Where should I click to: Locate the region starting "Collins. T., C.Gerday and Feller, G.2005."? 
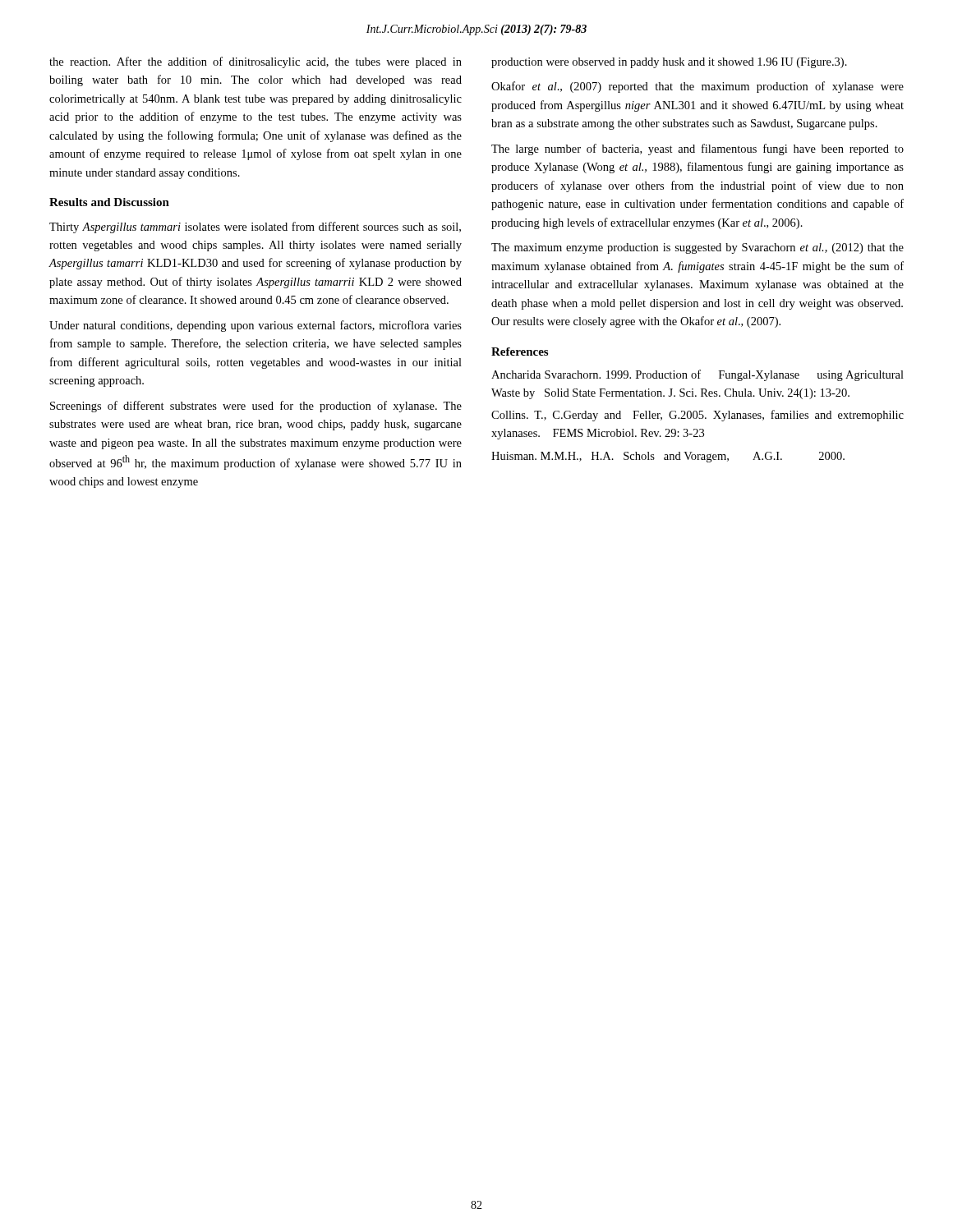click(698, 424)
